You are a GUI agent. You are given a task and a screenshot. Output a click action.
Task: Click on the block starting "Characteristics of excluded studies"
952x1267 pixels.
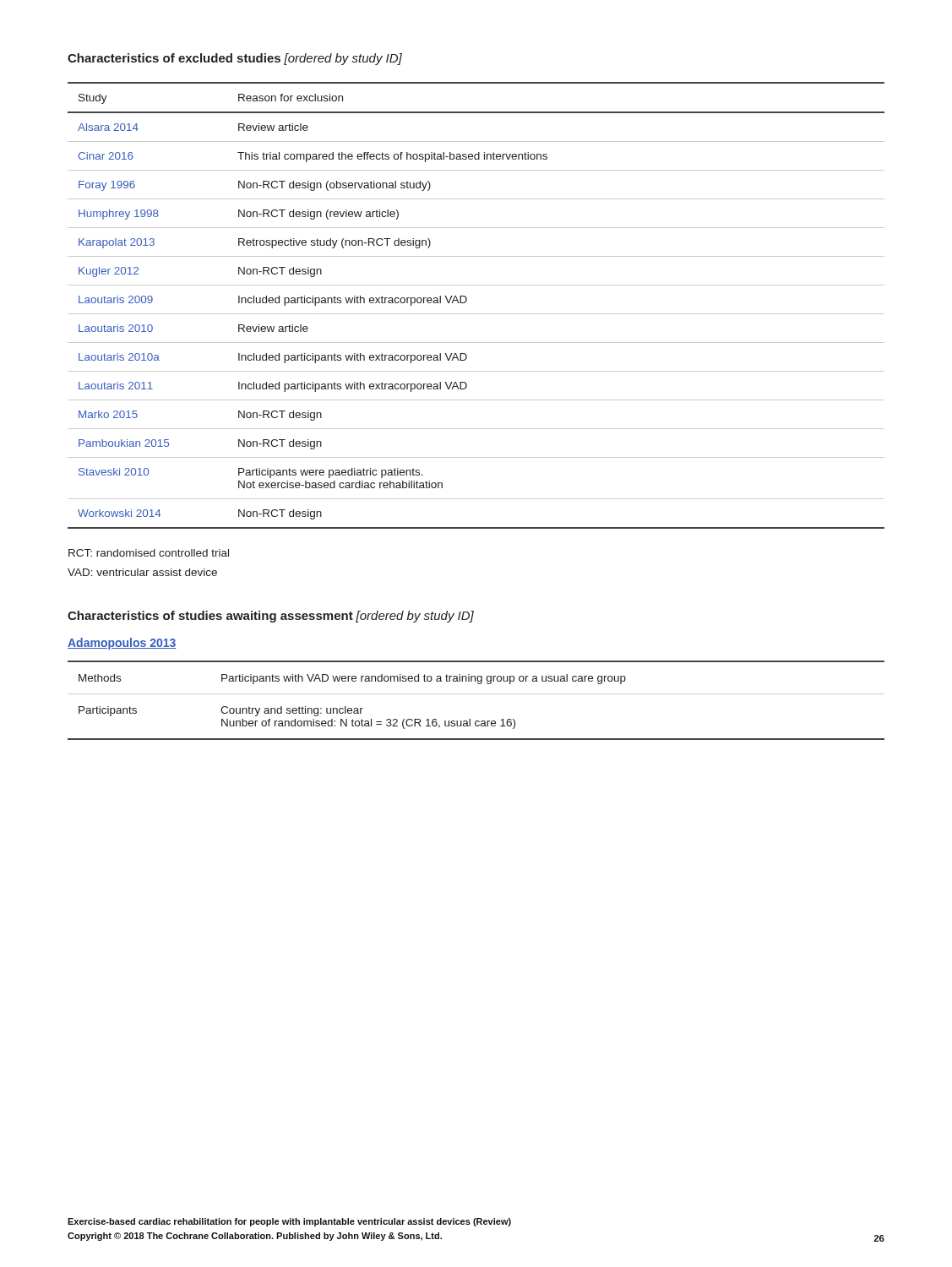coord(235,58)
